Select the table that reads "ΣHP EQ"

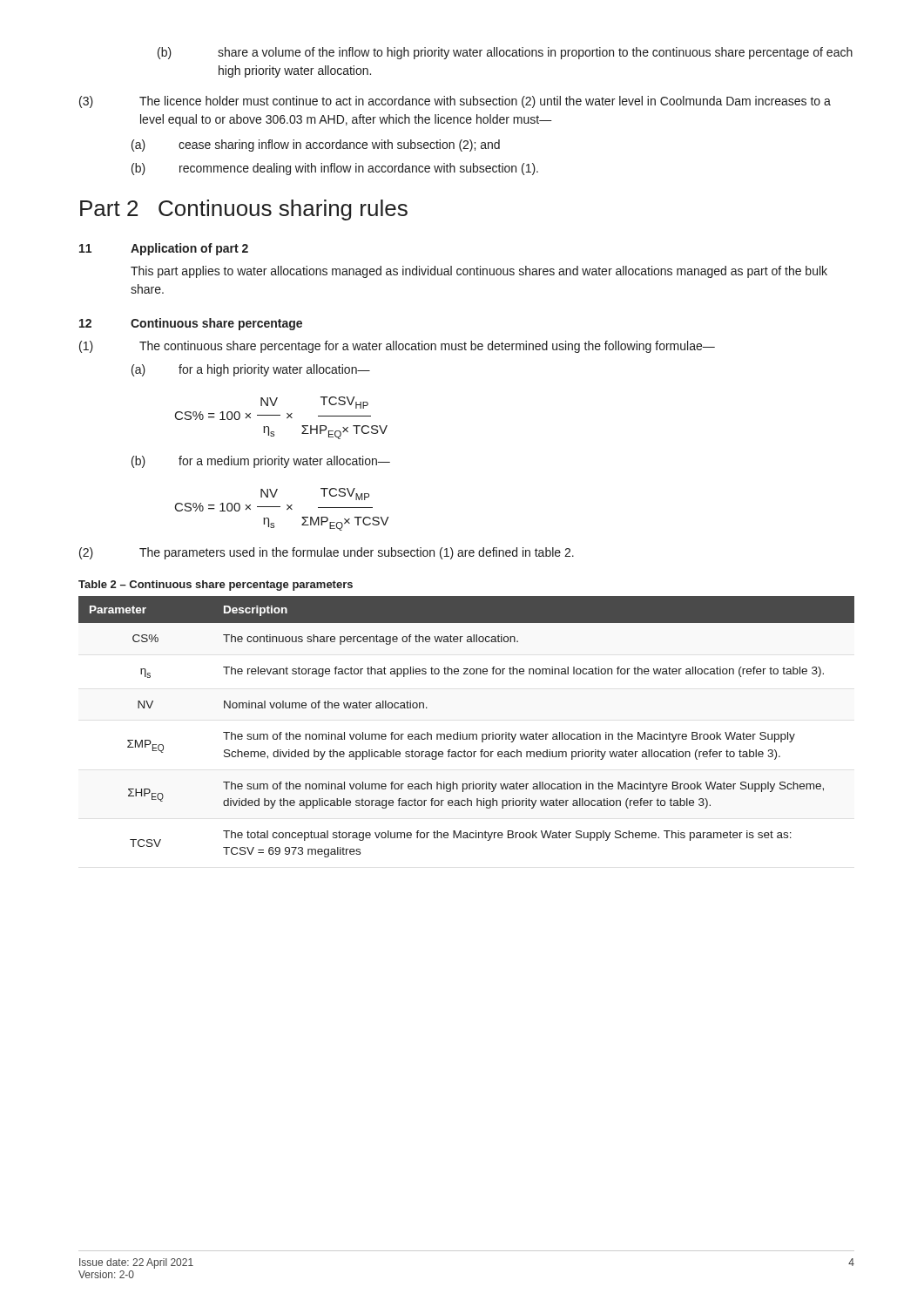466,732
